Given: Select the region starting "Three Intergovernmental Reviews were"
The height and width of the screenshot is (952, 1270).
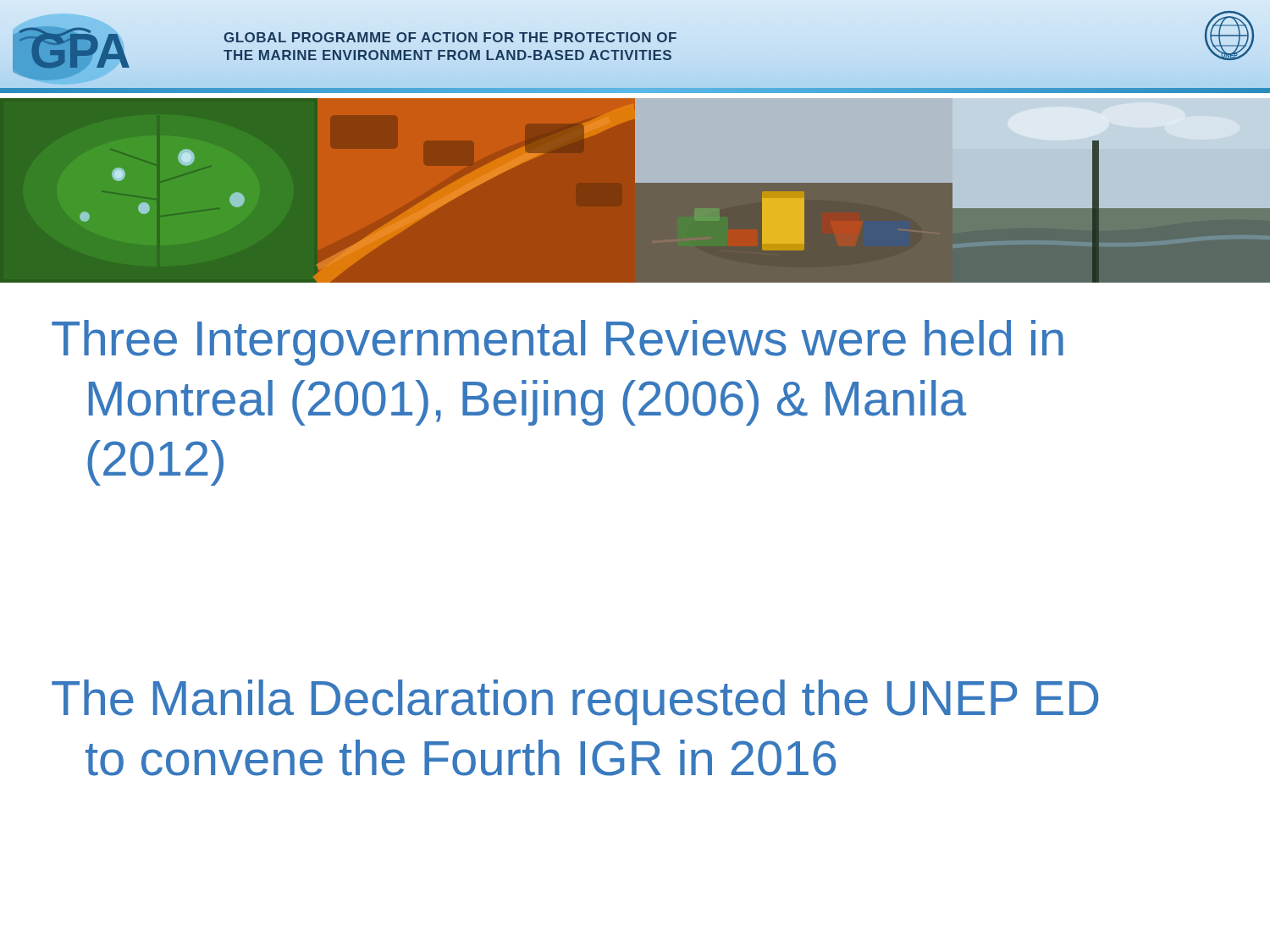Looking at the screenshot, I should coord(558,398).
